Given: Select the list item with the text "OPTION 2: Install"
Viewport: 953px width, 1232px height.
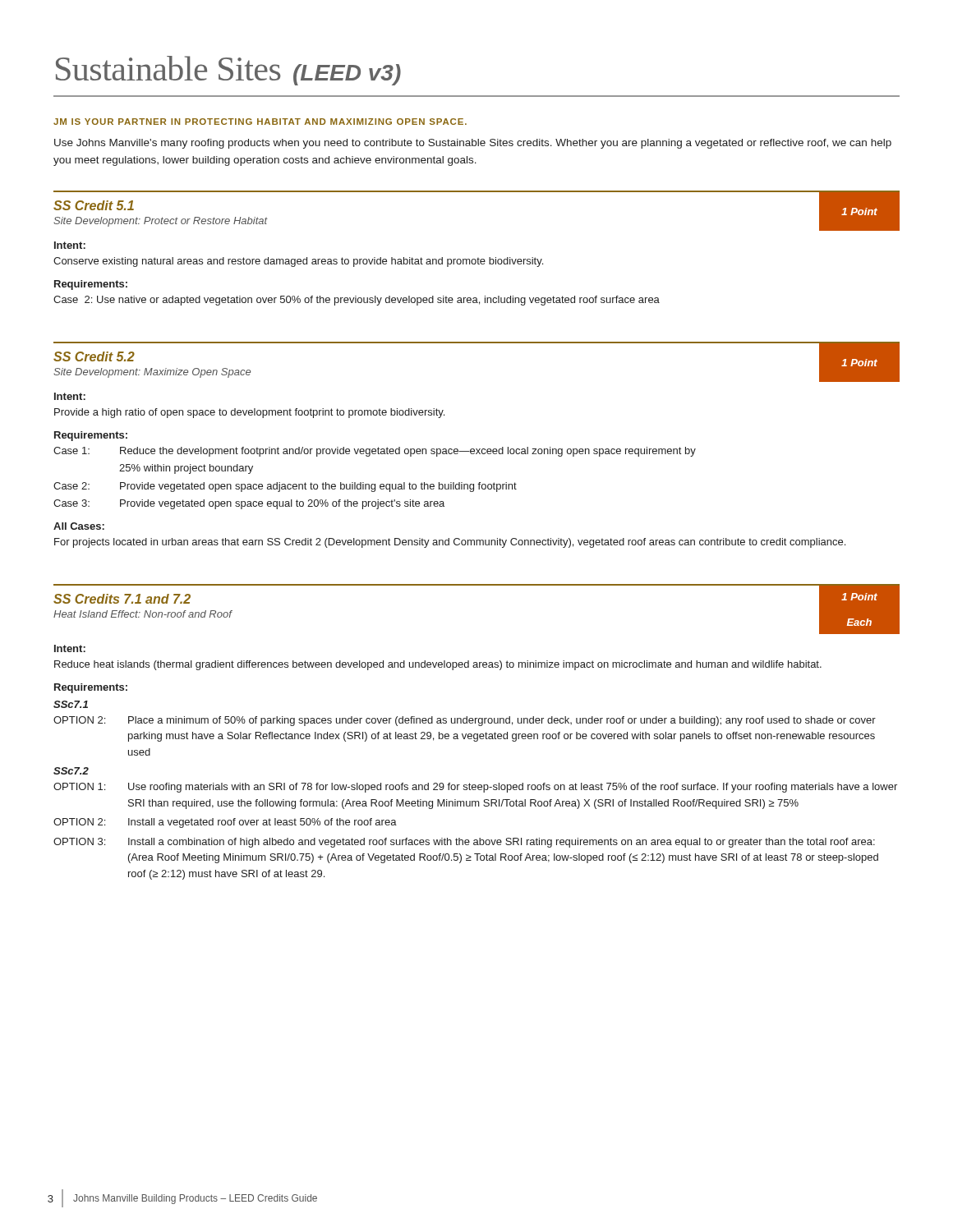Looking at the screenshot, I should click(x=225, y=823).
